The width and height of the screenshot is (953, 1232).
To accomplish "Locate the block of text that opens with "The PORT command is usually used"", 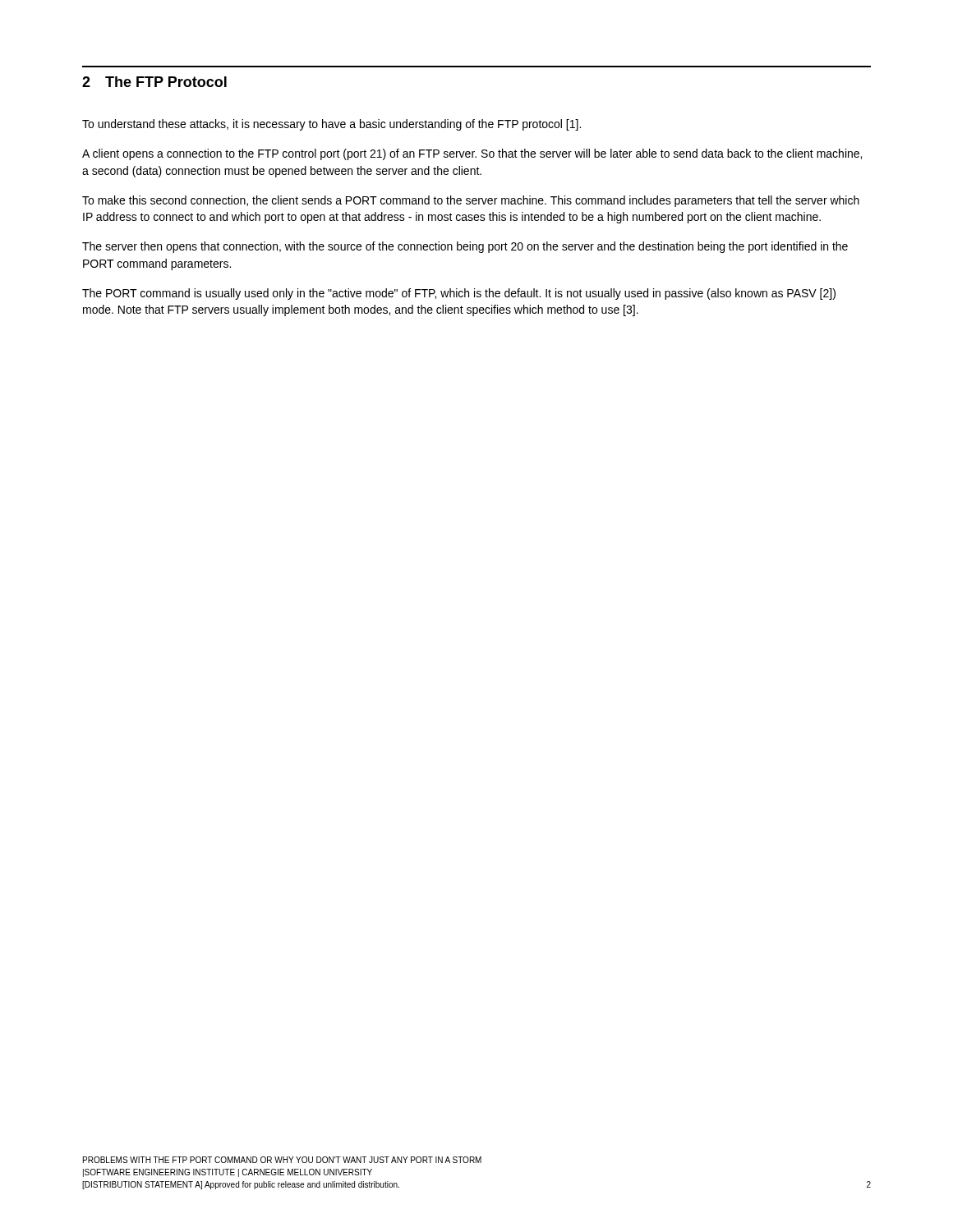I will tap(459, 302).
